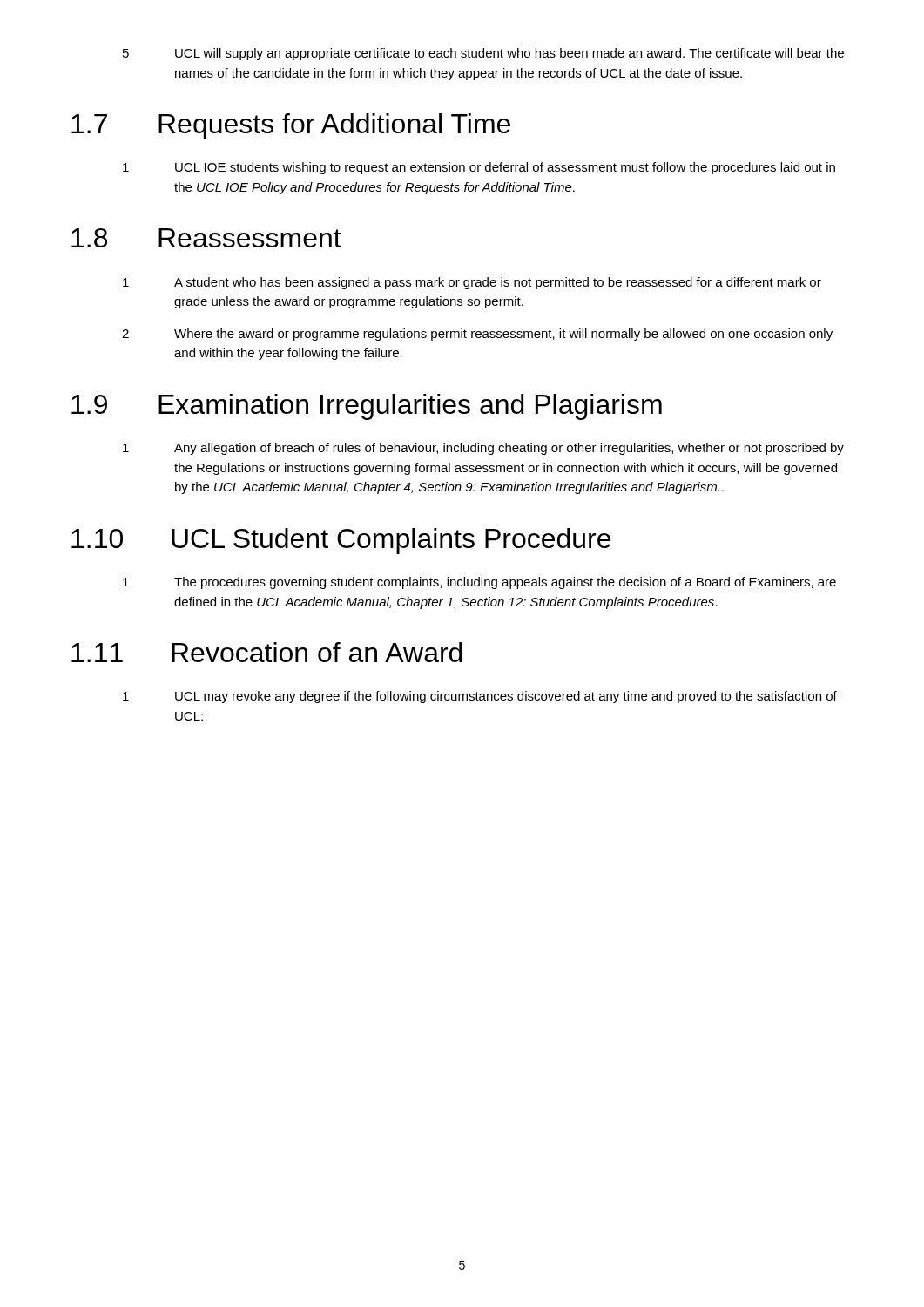Screen dimensions: 1307x924
Task: Locate the section header with the text "1.10 UCL Student Complaints"
Action: click(341, 538)
